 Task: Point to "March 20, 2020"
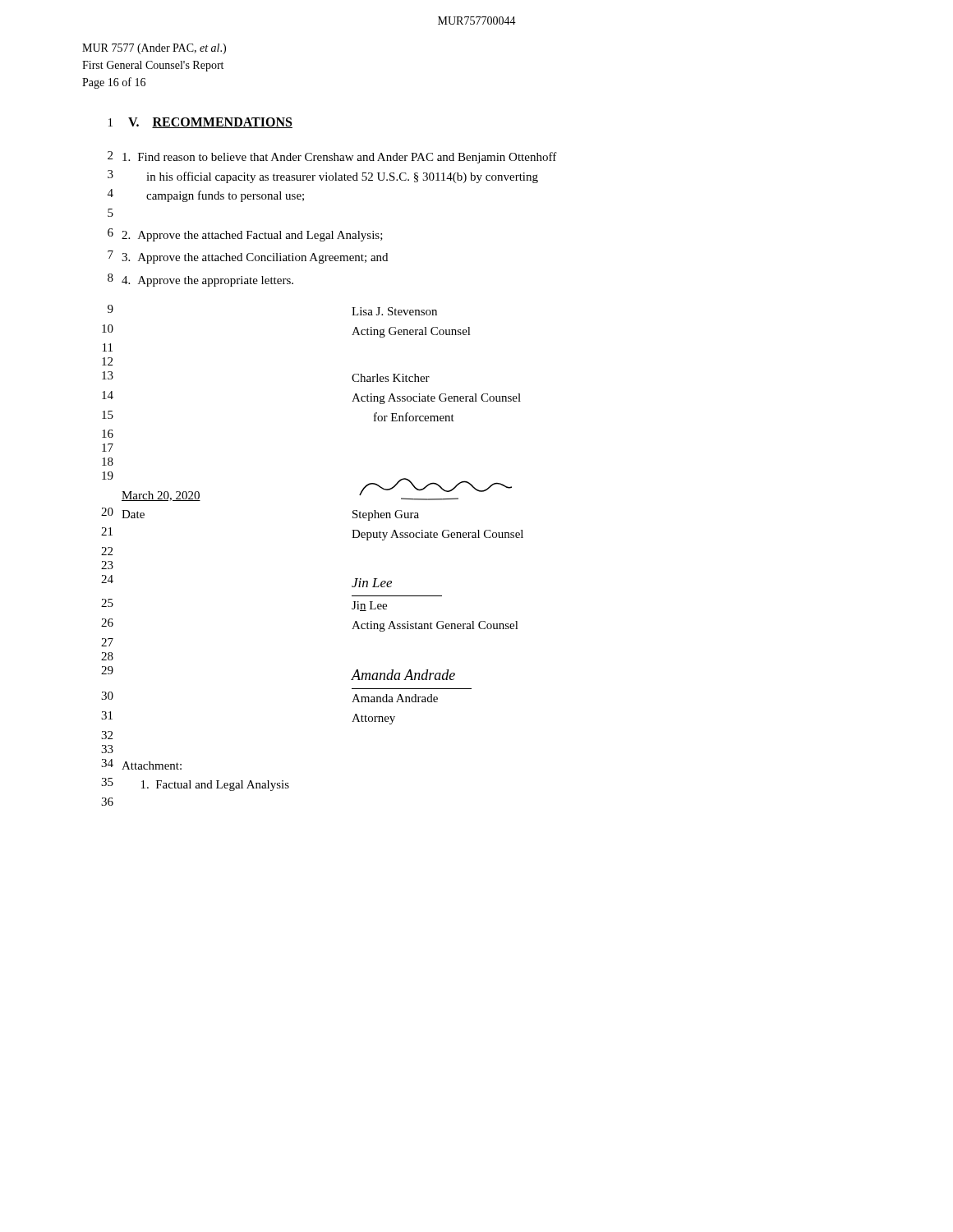pyautogui.click(x=161, y=495)
